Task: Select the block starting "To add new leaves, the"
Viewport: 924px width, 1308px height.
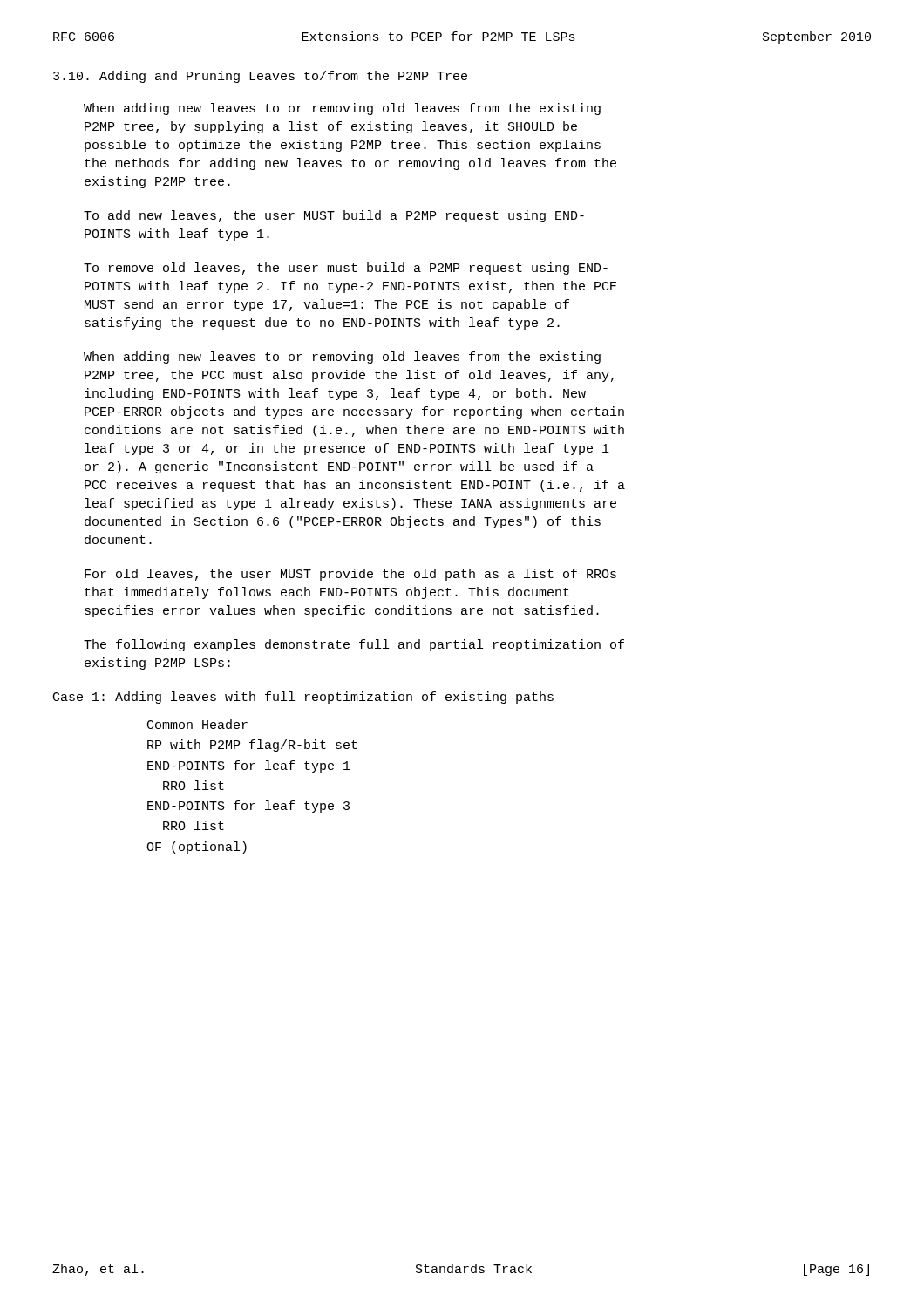Action: coord(335,226)
